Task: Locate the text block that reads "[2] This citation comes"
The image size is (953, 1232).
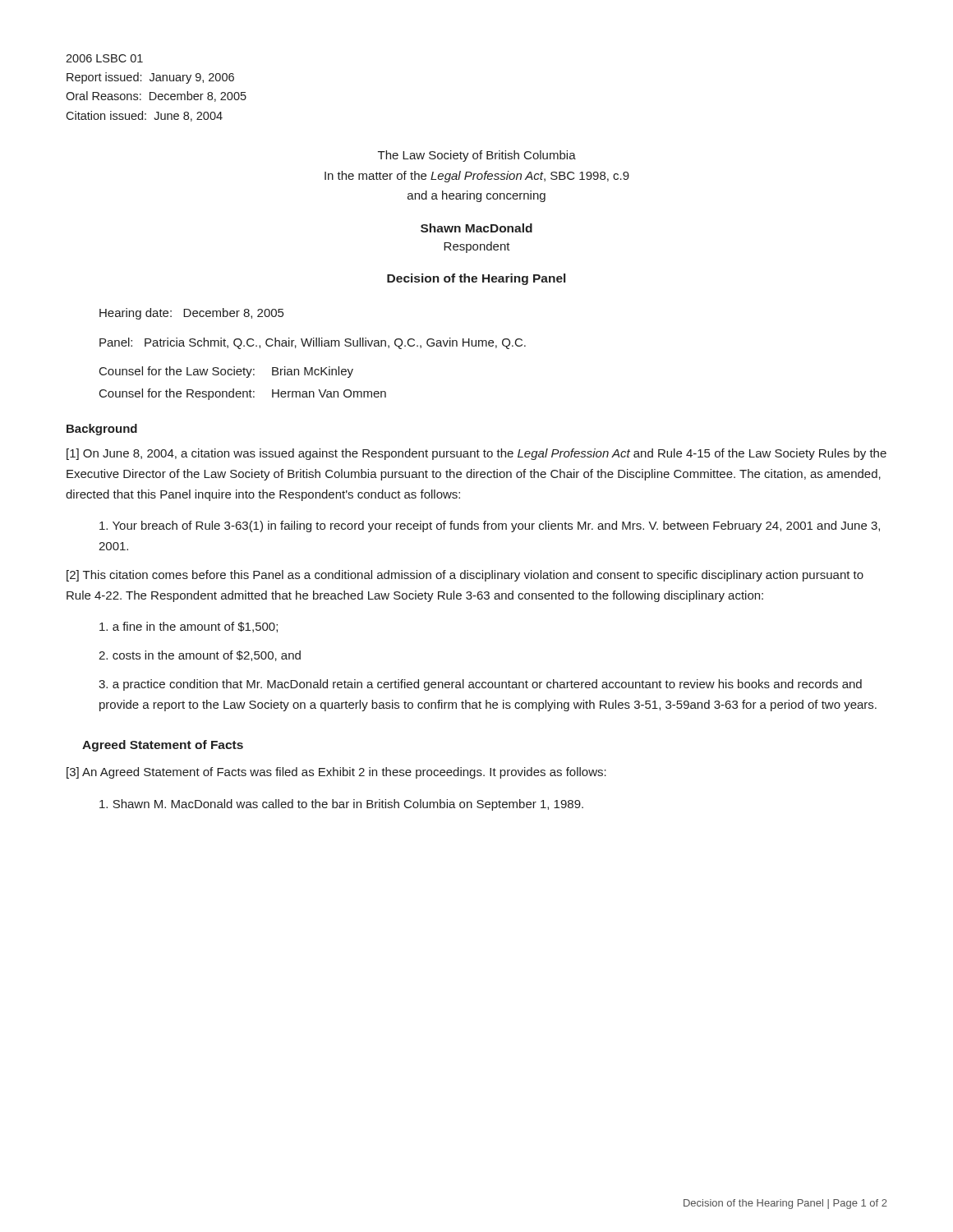Action: (x=465, y=584)
